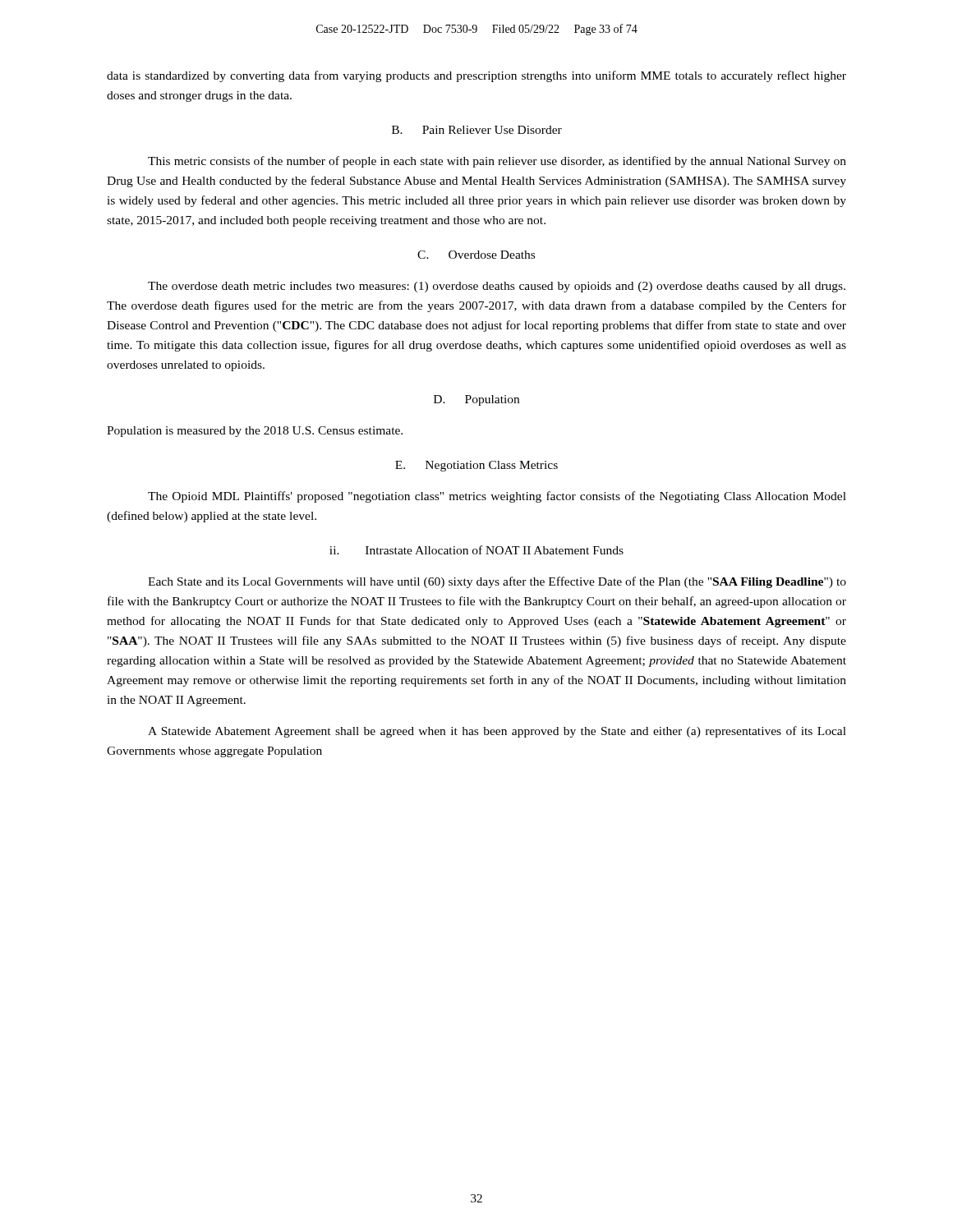The width and height of the screenshot is (953, 1232).
Task: Locate the section header with the text "D. Population"
Action: 476,399
